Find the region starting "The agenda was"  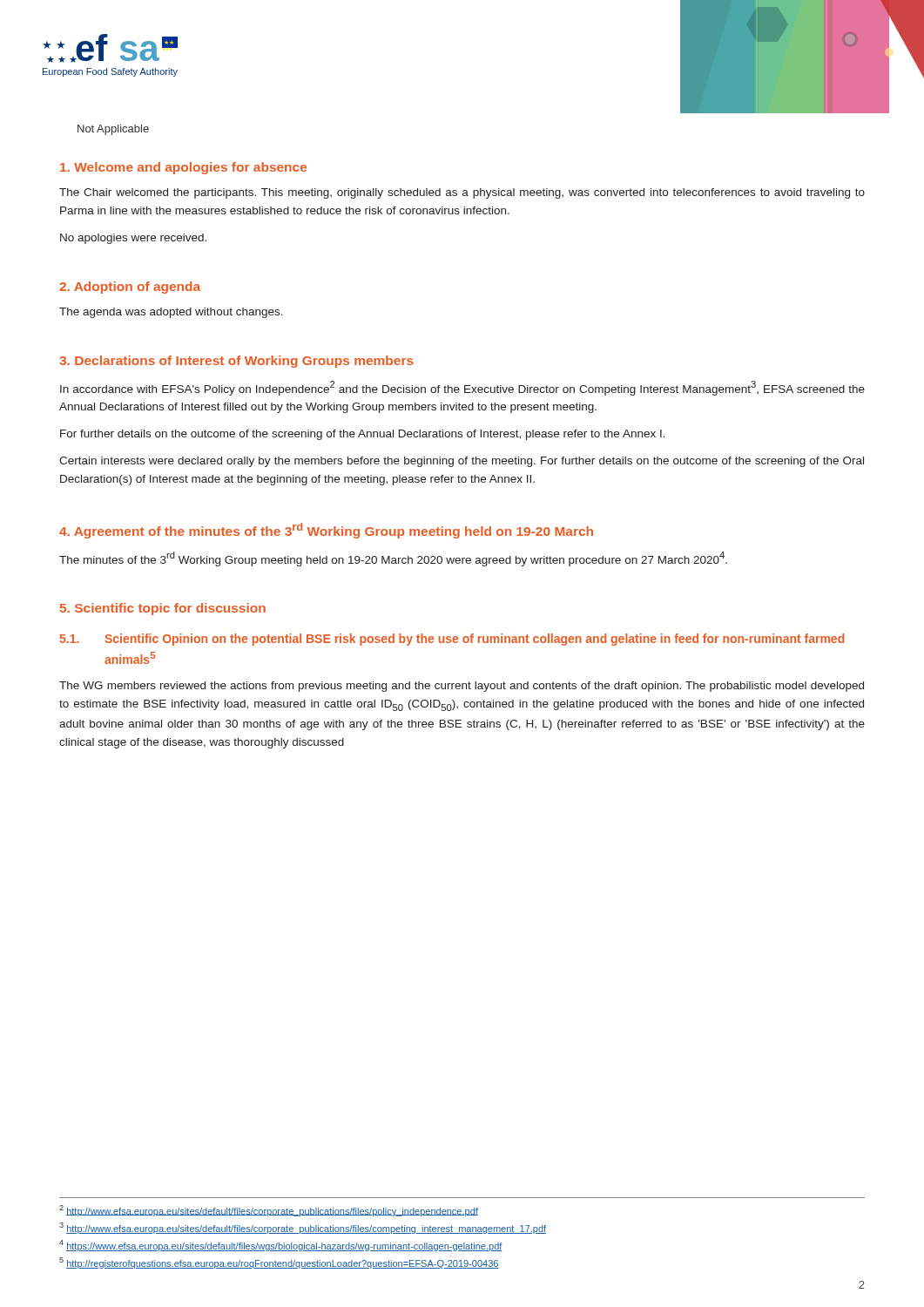tap(171, 311)
